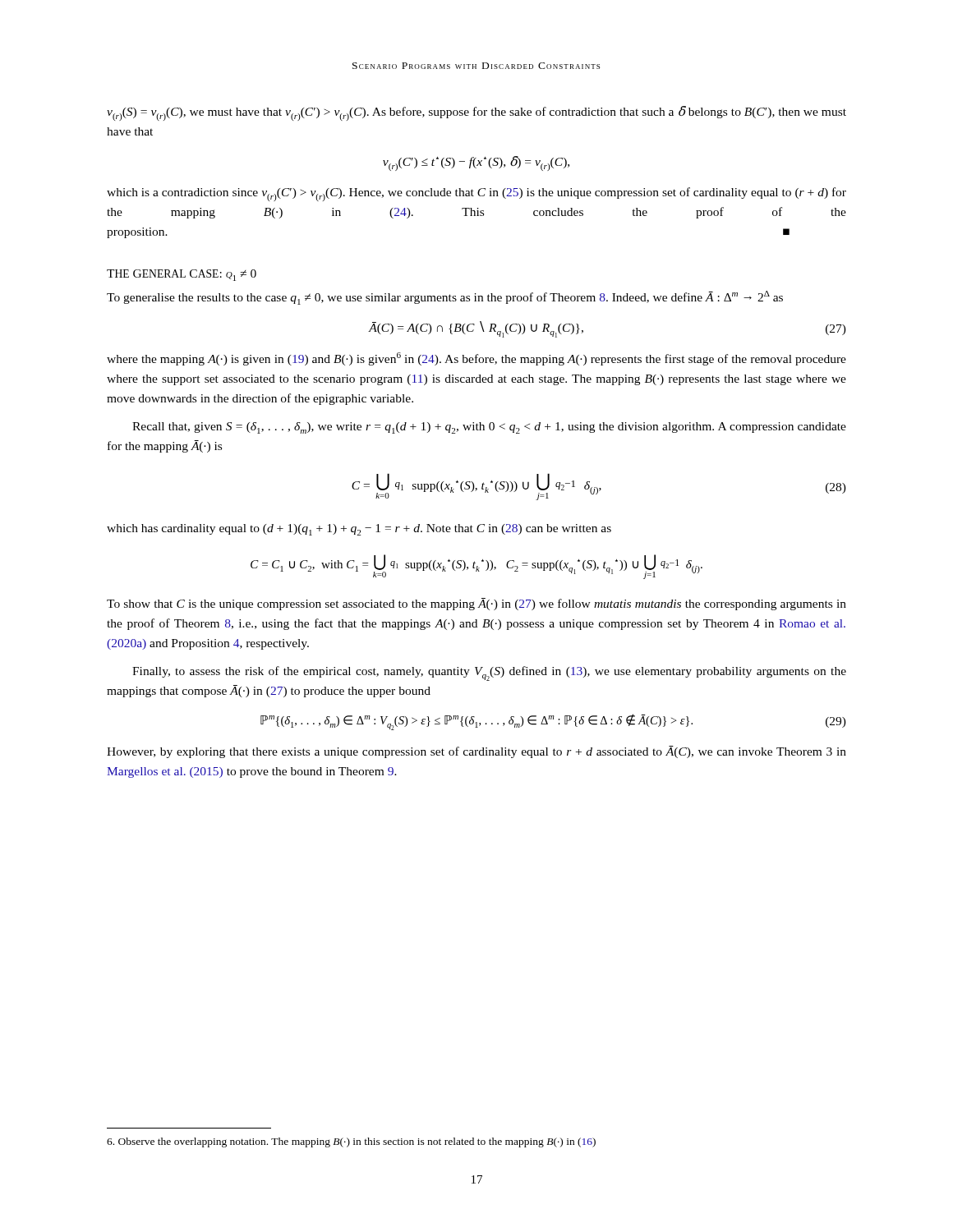Select the element starting "ℙm{(δ1, . ."
Viewport: 953px width, 1232px height.
pyautogui.click(x=553, y=721)
